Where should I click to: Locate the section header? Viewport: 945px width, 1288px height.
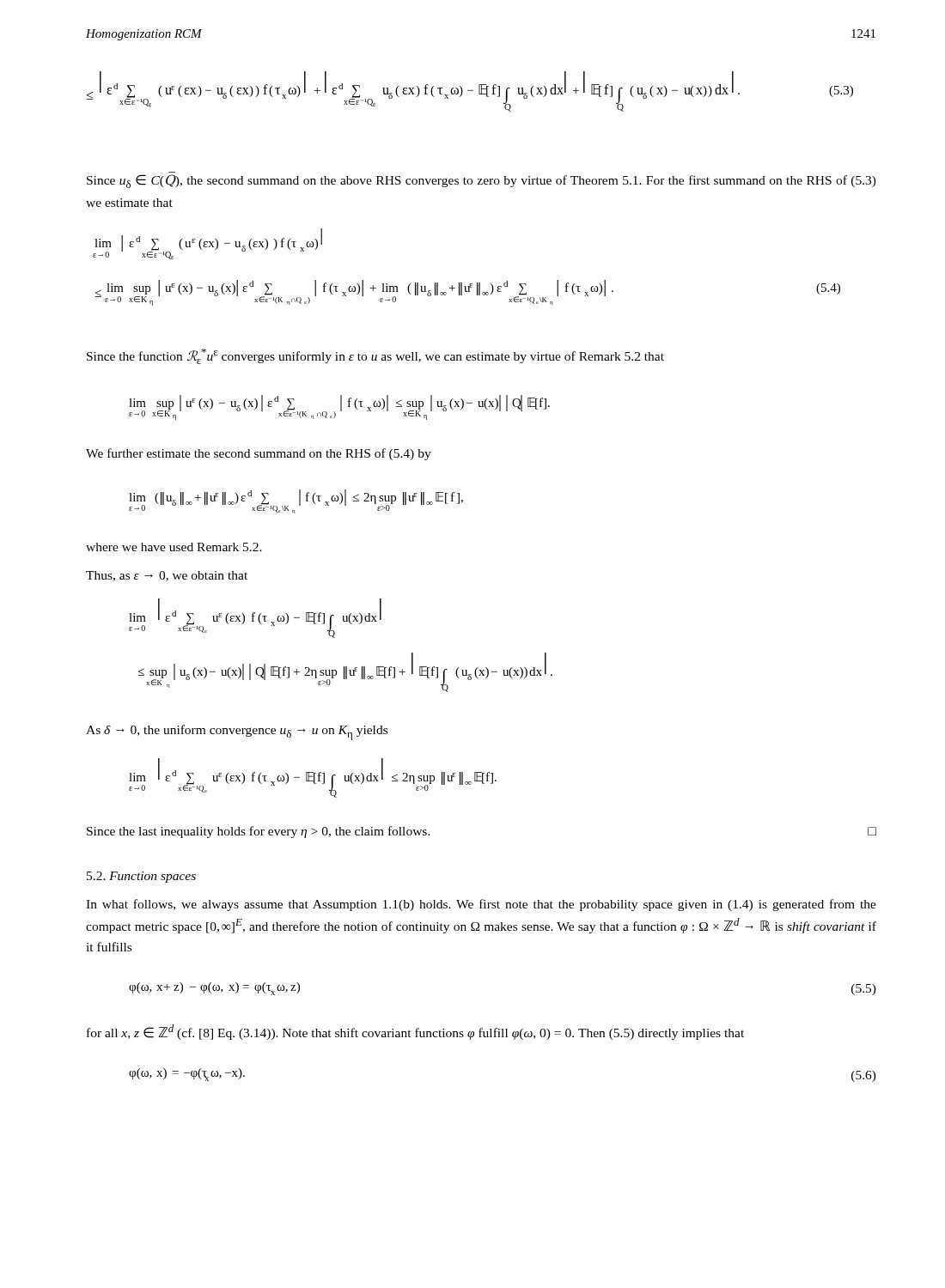141,875
